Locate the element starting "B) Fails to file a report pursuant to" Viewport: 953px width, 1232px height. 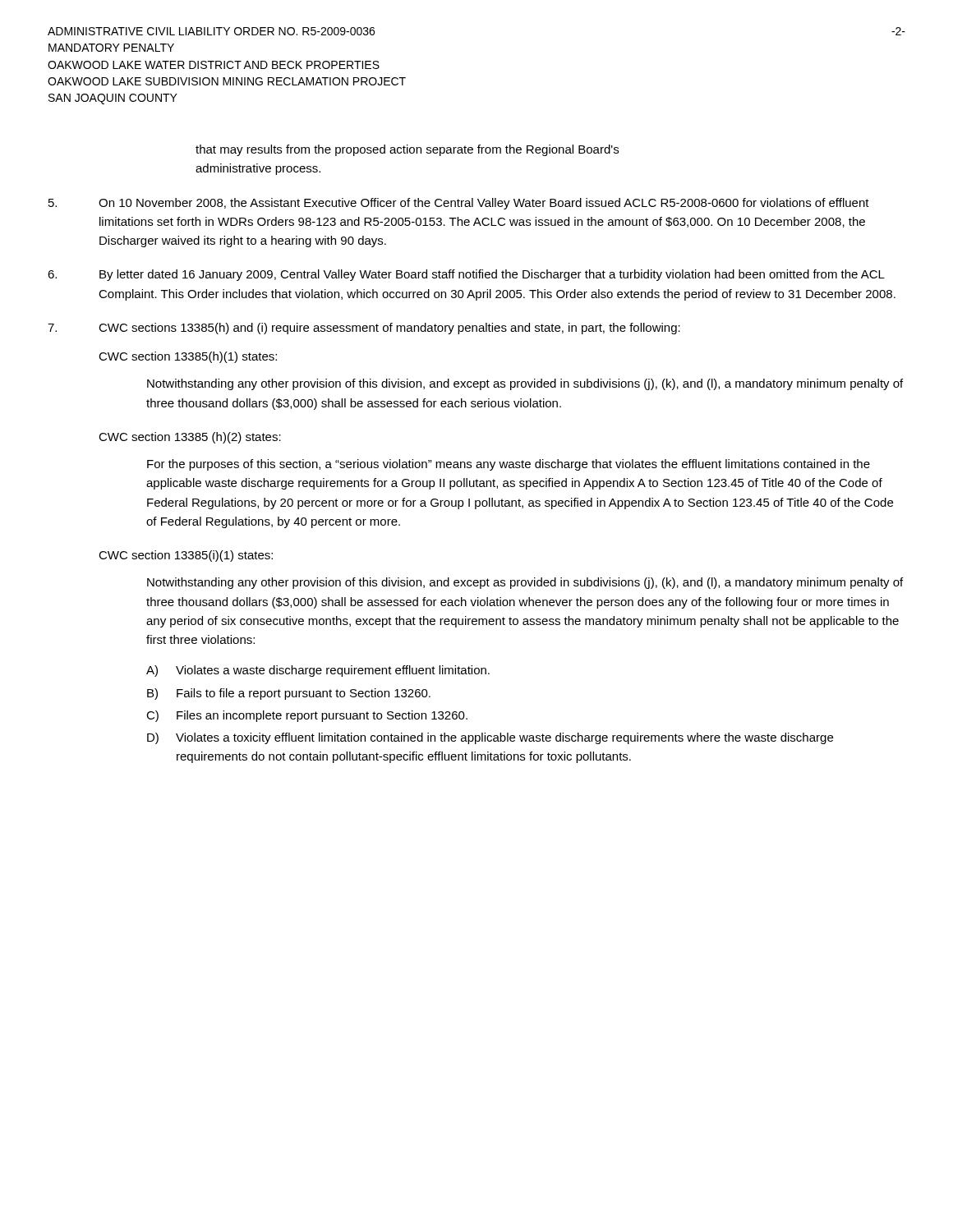click(289, 692)
